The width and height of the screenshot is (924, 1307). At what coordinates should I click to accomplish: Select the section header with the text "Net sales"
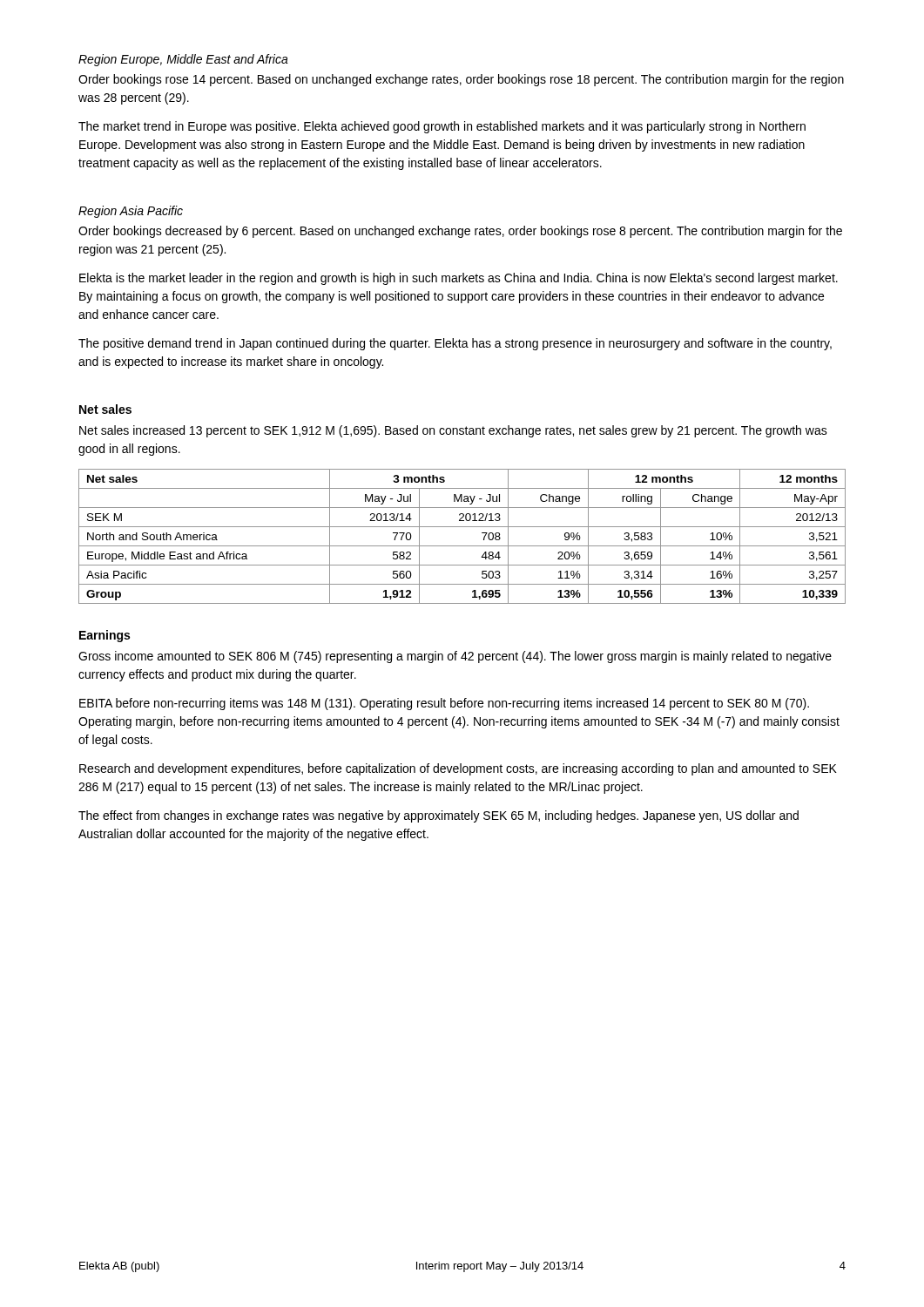(105, 410)
